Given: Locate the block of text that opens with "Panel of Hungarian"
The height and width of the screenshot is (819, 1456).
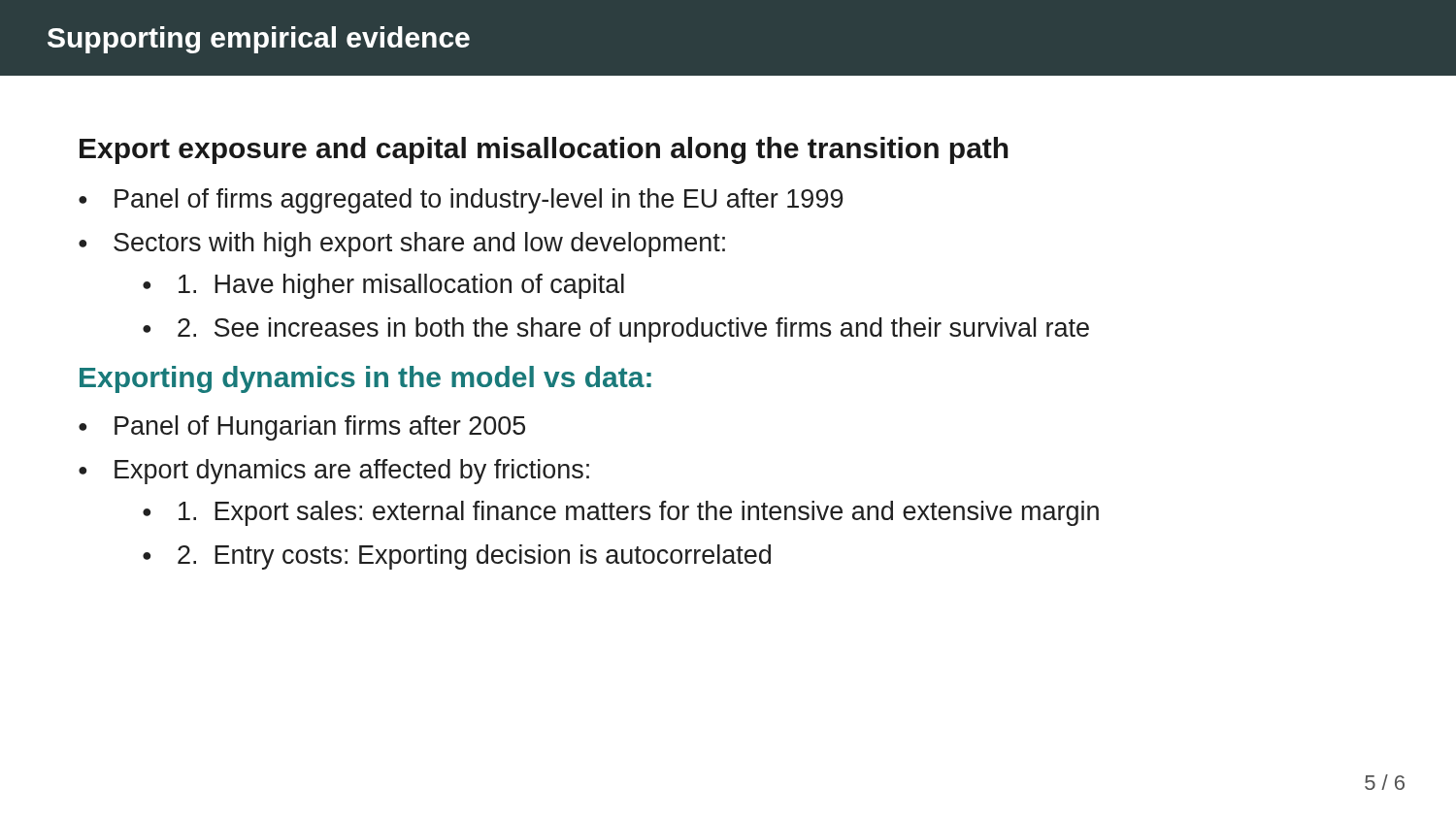Looking at the screenshot, I should (x=302, y=428).
